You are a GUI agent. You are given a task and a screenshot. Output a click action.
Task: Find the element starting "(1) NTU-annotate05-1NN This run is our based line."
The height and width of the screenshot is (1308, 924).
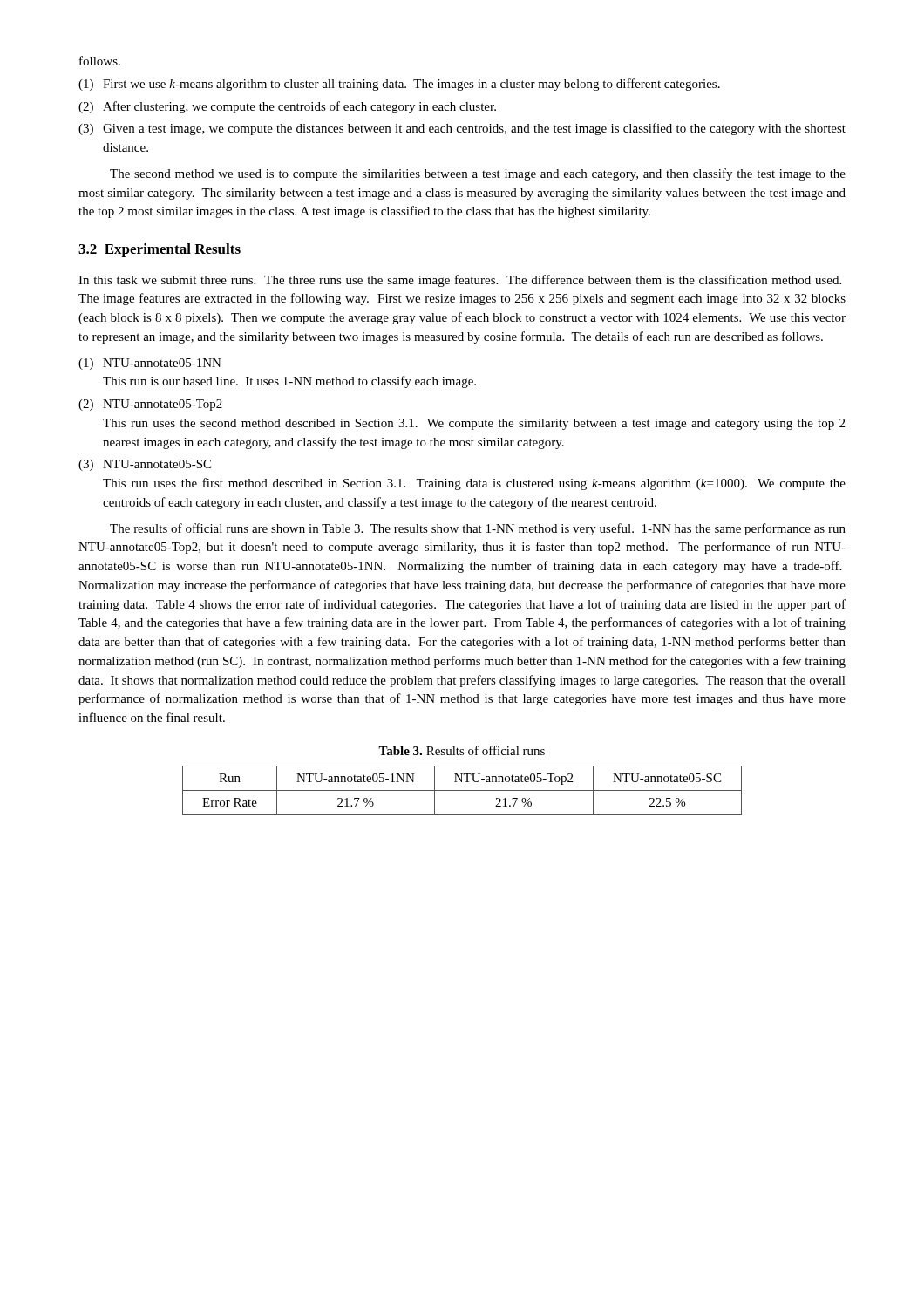tap(462, 373)
